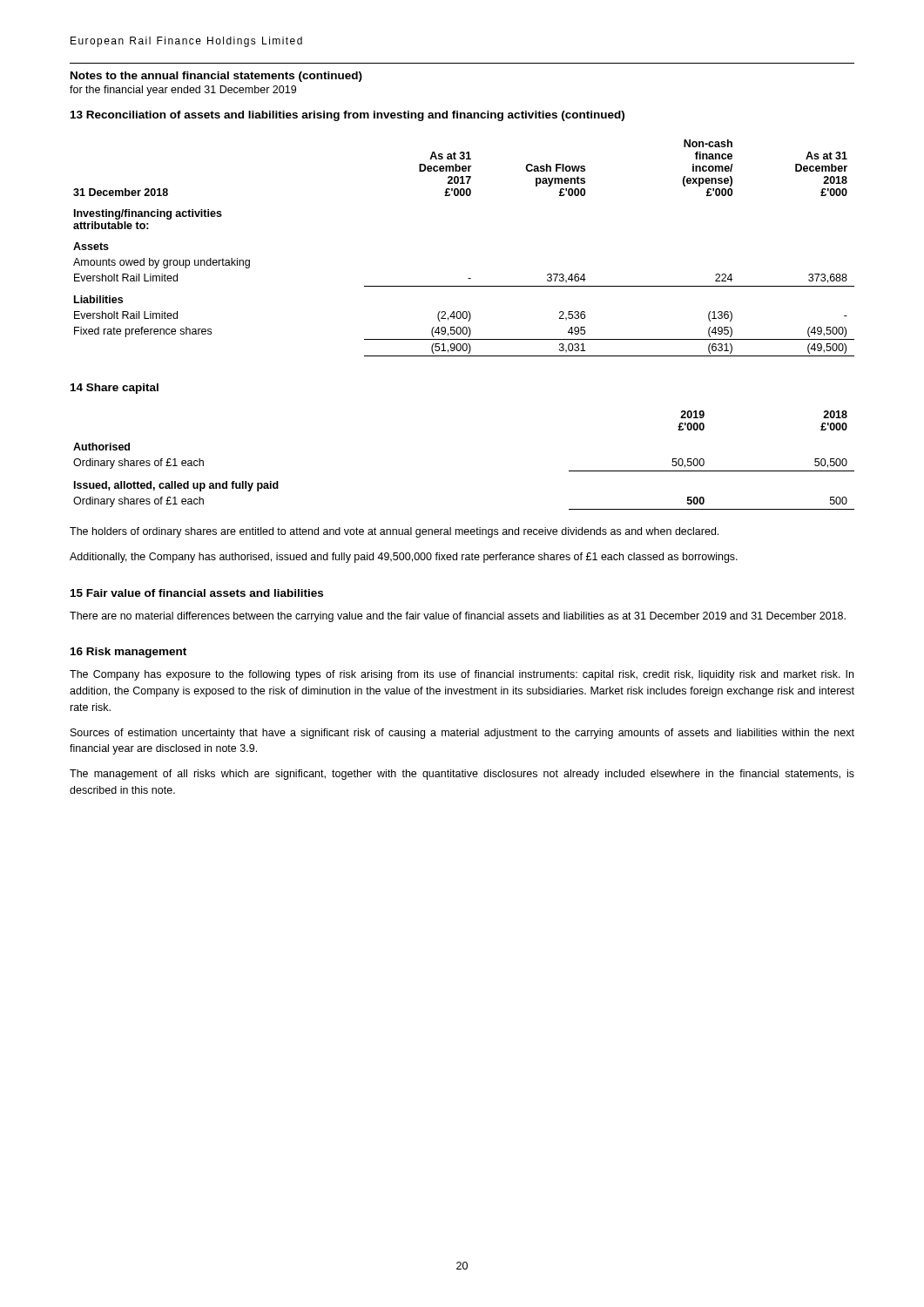The height and width of the screenshot is (1307, 924).
Task: Find the block on this page that starts "There are no material differences between"
Action: tap(458, 616)
